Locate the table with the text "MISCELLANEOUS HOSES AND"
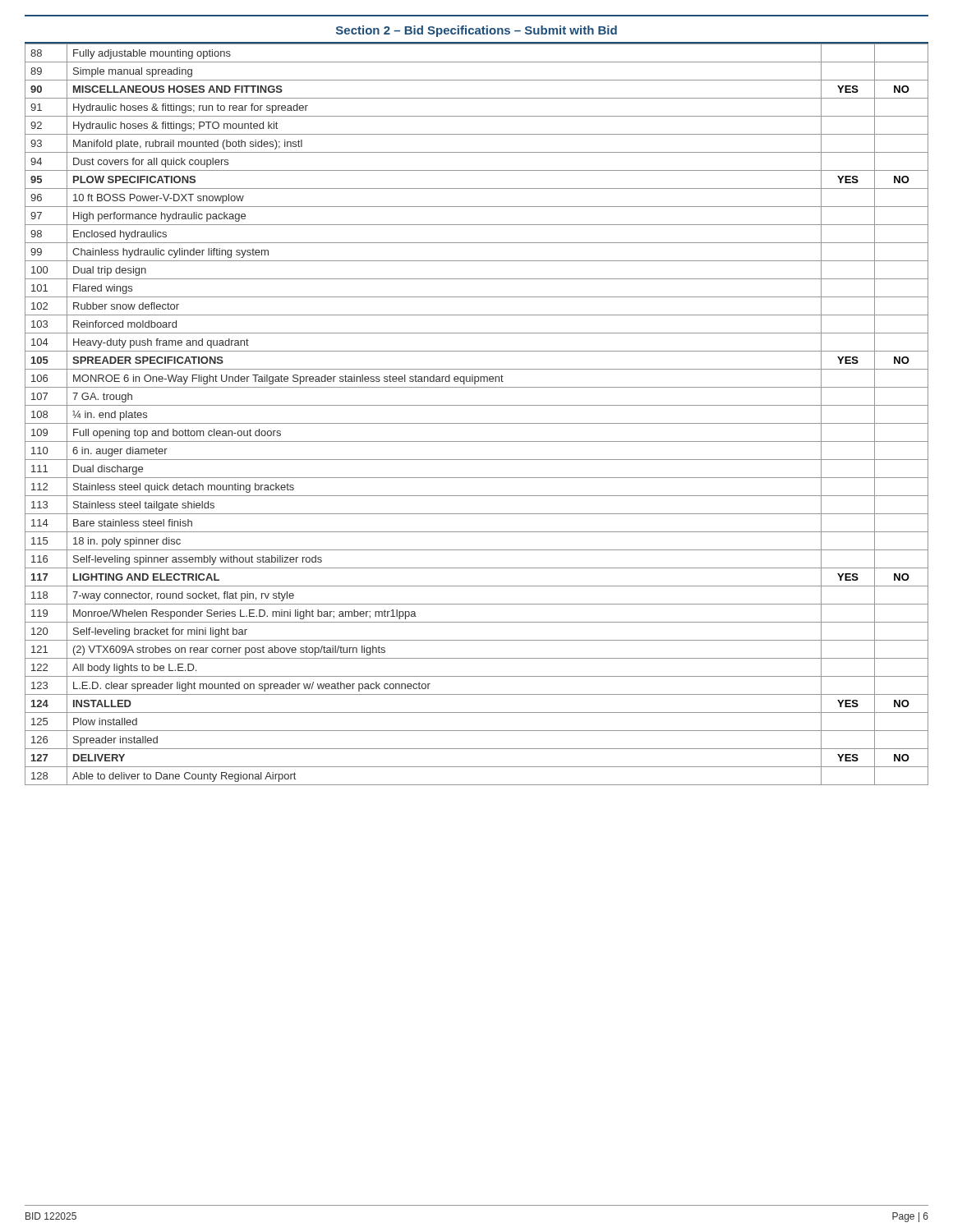Screen dimensions: 1232x953 tap(476, 414)
